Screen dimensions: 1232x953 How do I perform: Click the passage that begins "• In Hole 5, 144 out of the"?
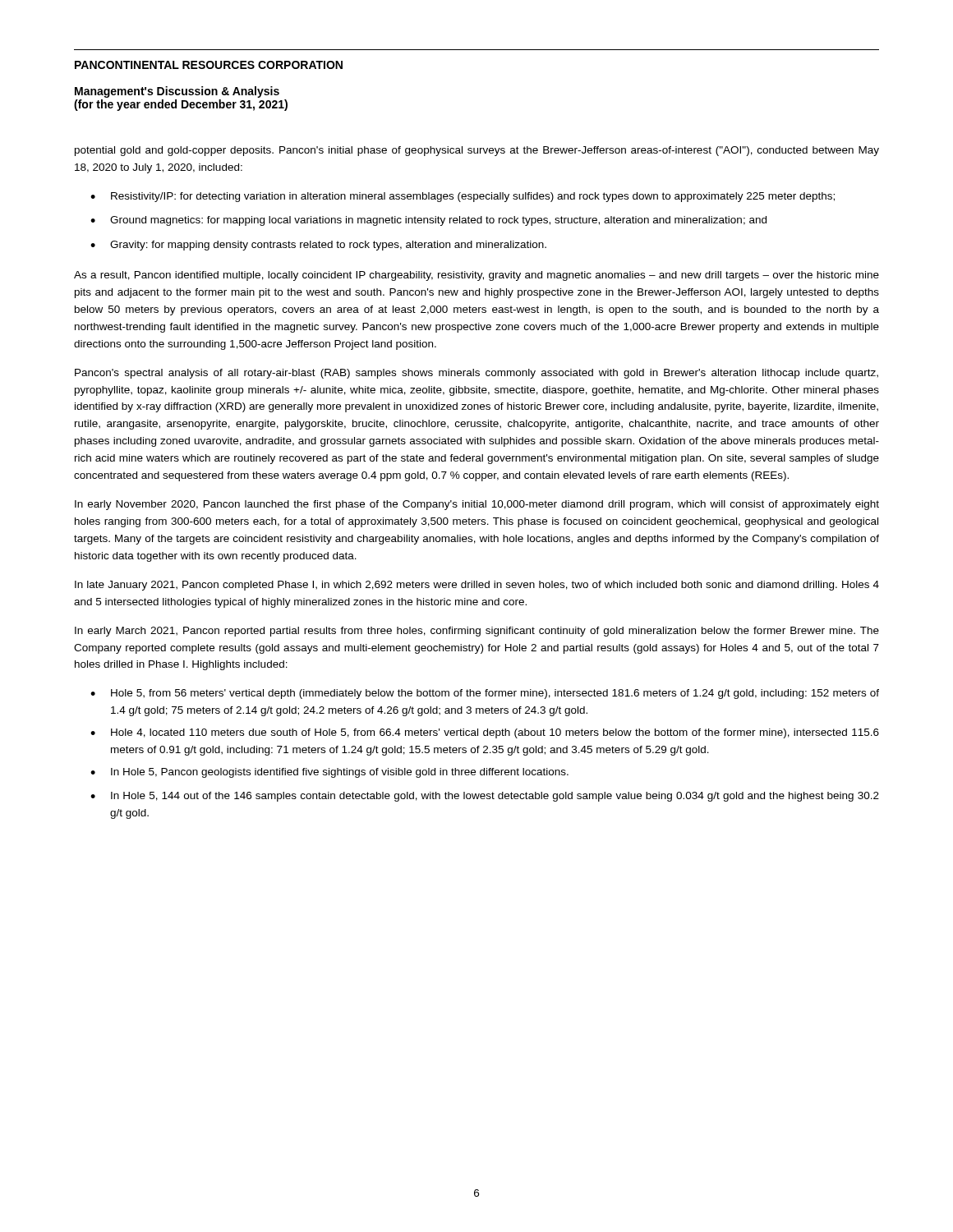tap(485, 805)
